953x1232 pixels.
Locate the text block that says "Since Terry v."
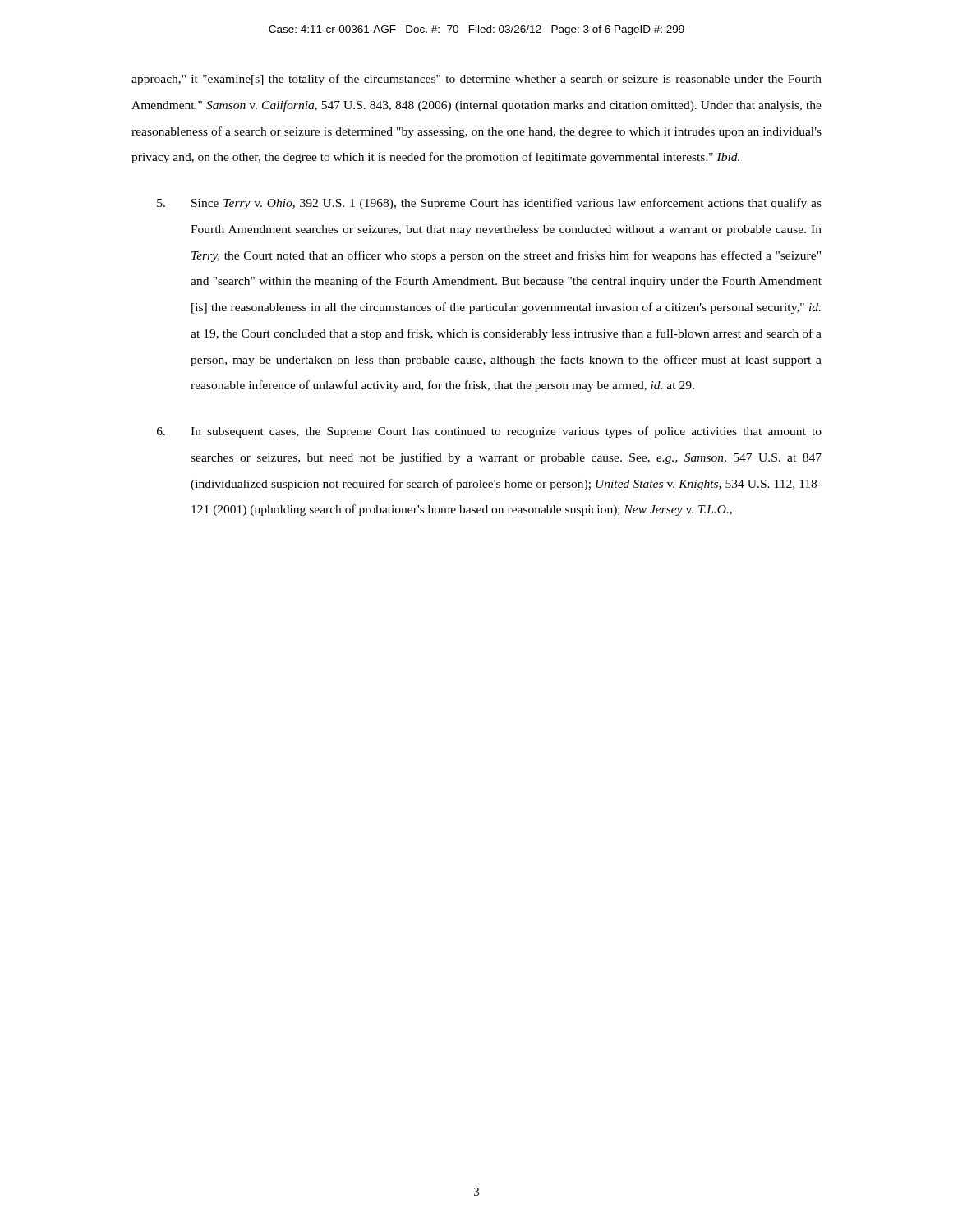point(476,294)
